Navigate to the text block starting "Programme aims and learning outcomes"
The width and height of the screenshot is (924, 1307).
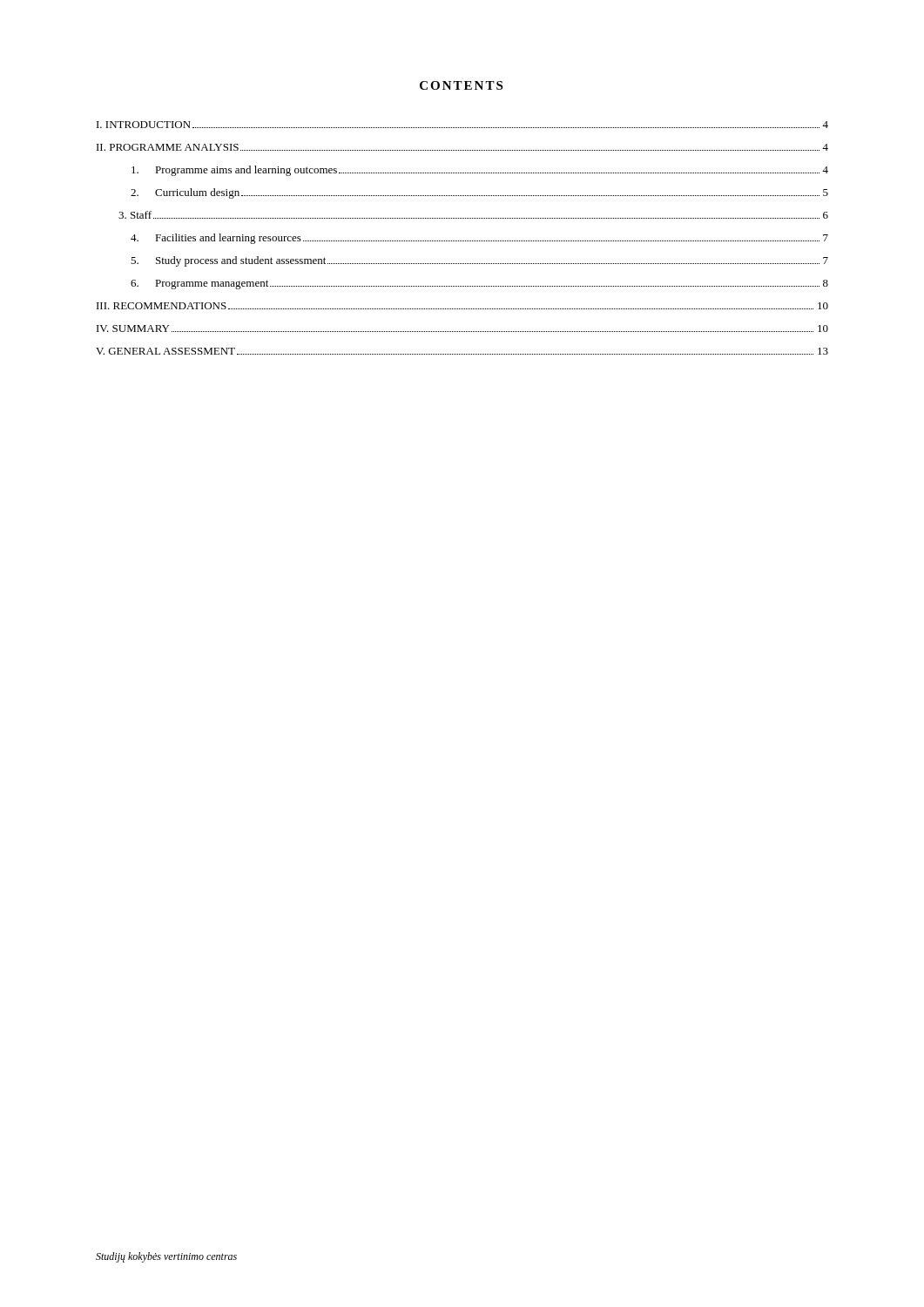tap(479, 170)
